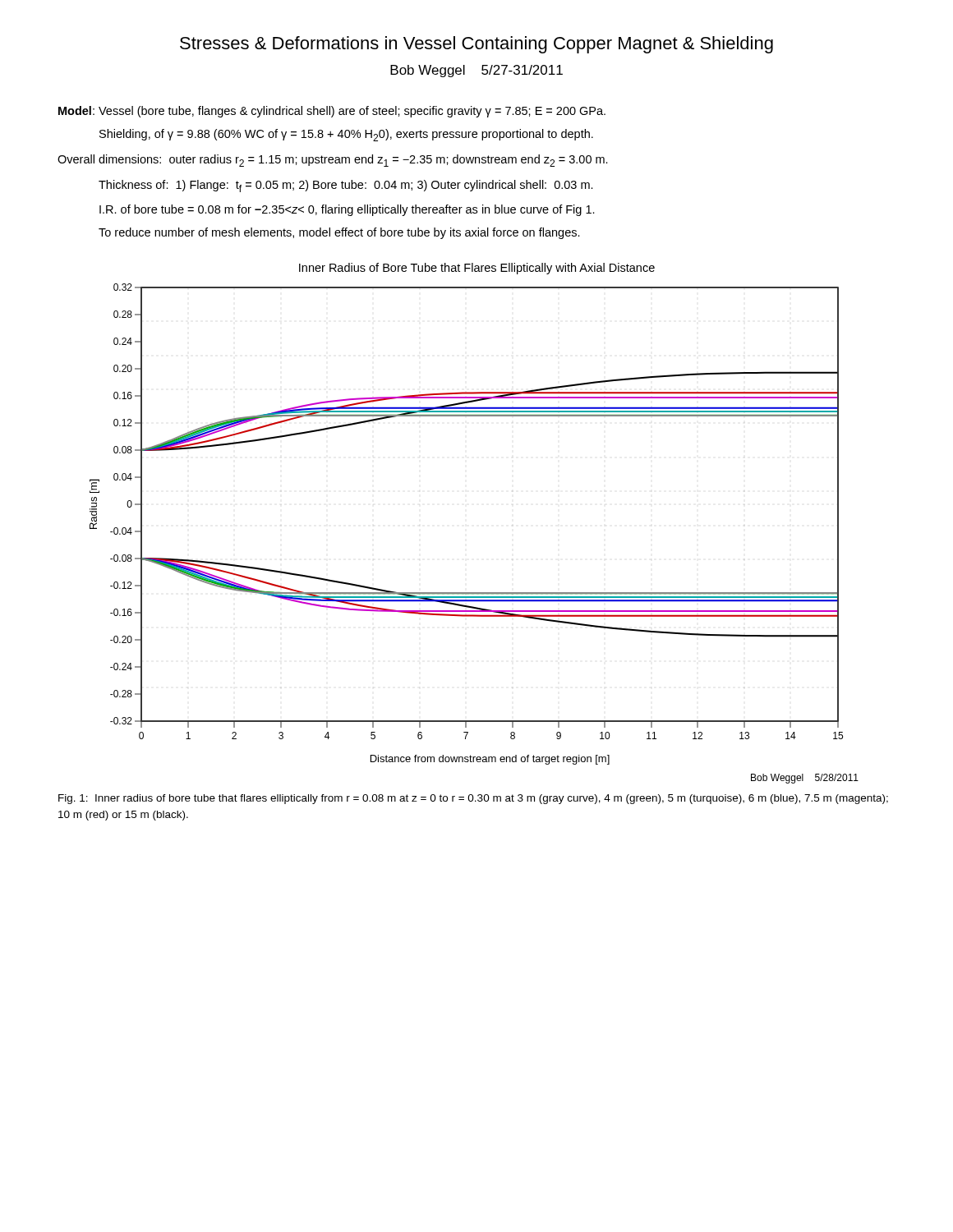Point to the block beginning "Overall dimensions: outer radius r2 ="
This screenshot has width=953, height=1232.
click(x=333, y=161)
